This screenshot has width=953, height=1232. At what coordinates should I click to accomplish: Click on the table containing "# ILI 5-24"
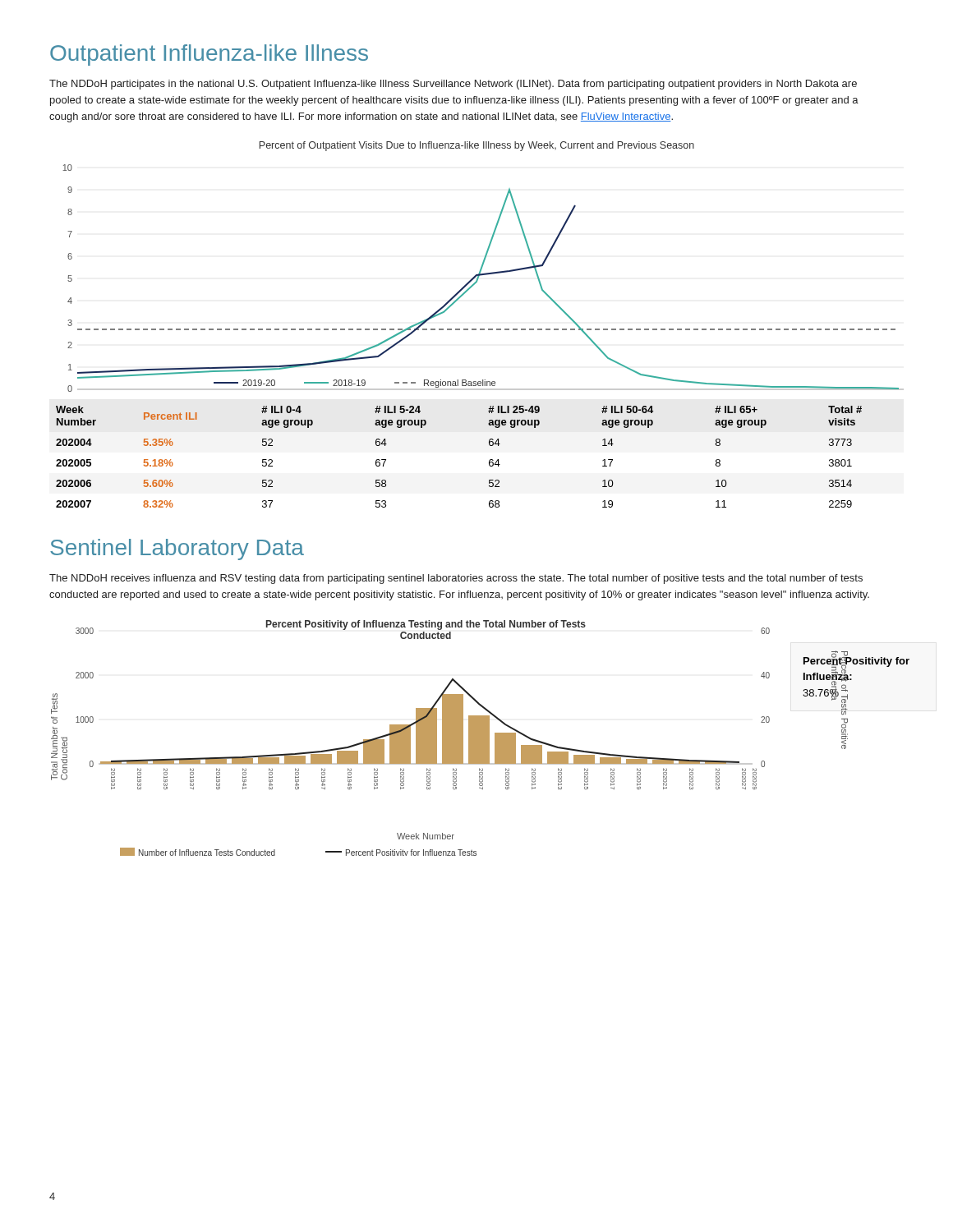pos(476,457)
